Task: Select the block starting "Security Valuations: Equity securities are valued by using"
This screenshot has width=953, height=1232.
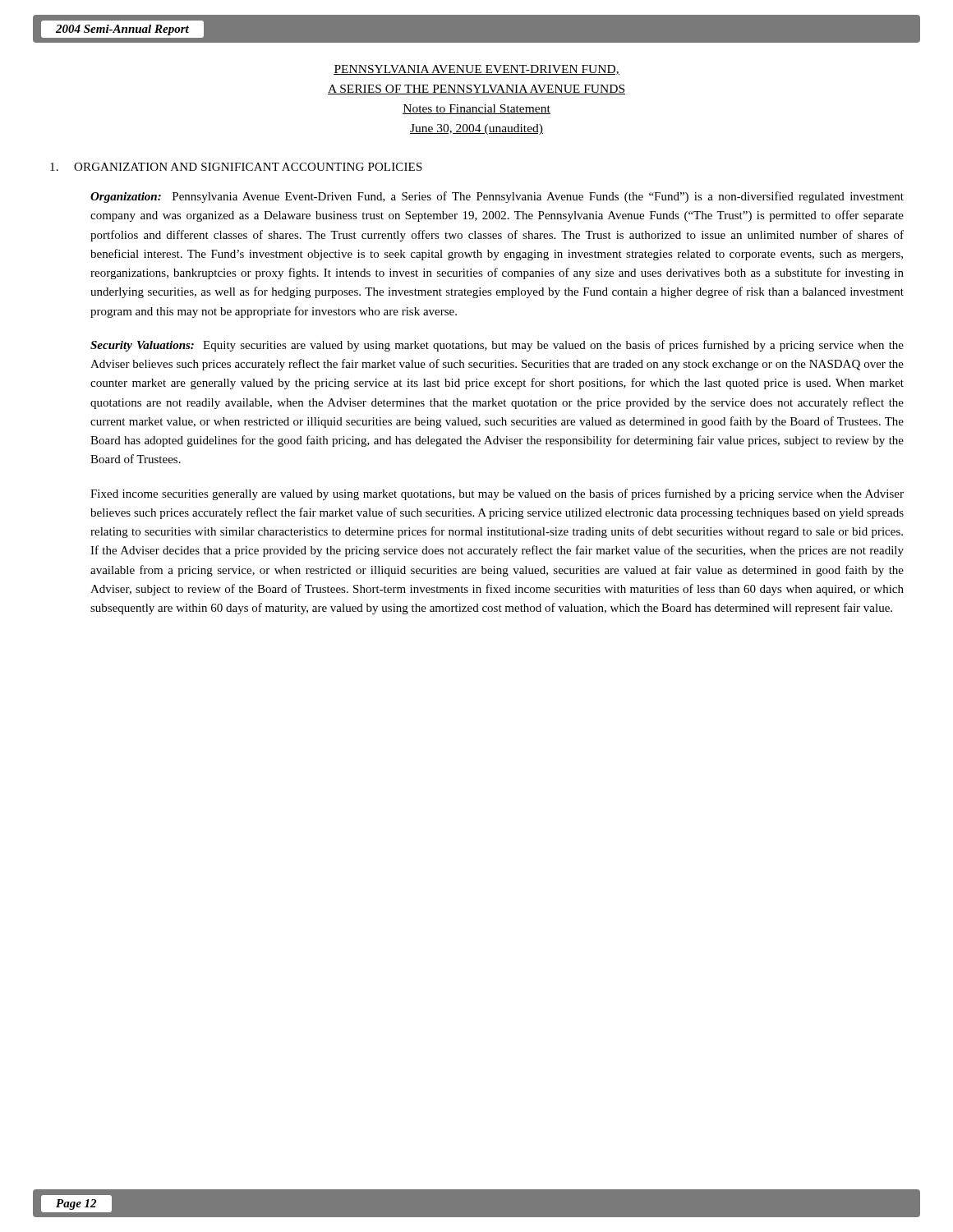Action: tap(497, 402)
